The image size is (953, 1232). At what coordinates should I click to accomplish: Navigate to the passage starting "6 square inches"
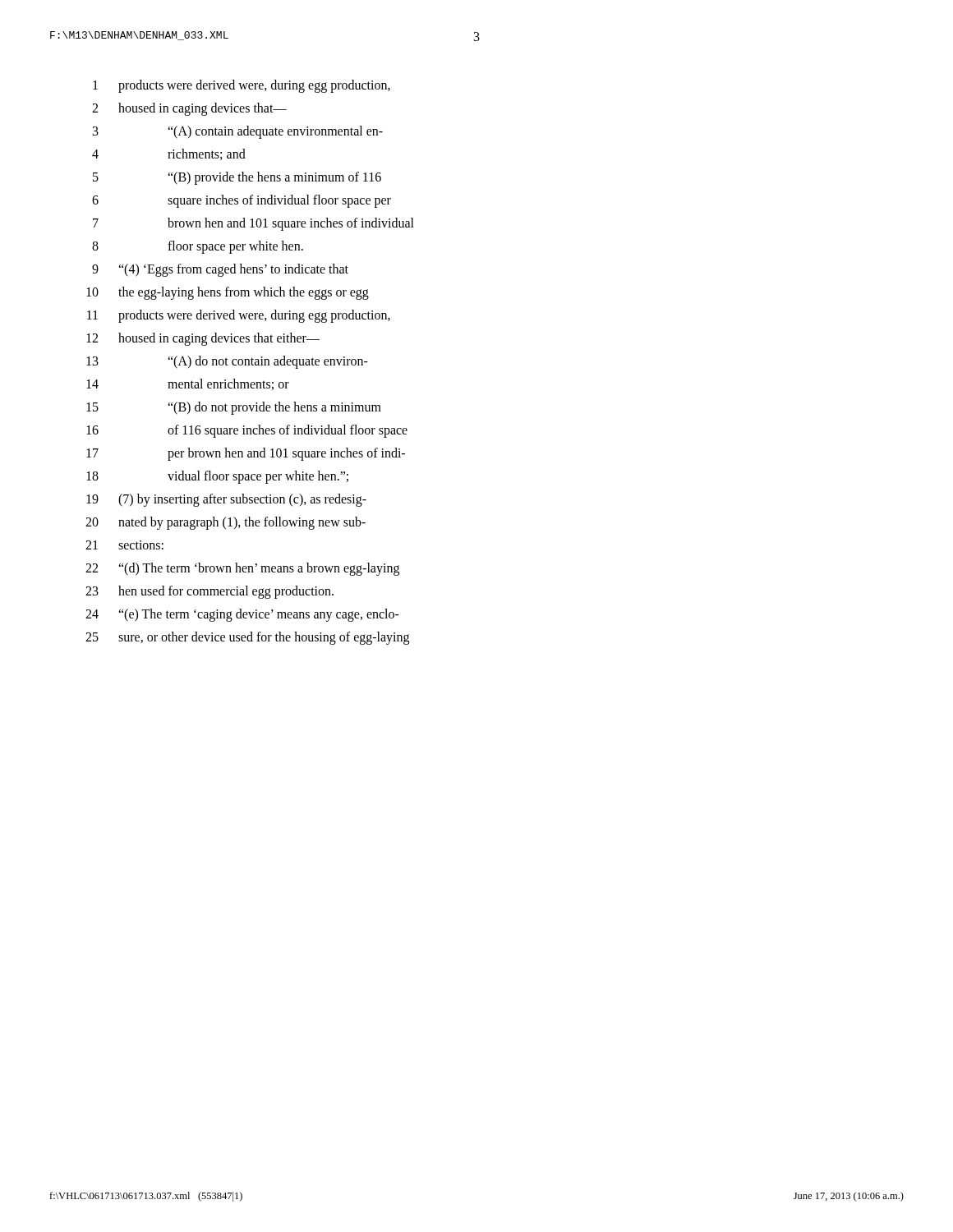pyautogui.click(x=242, y=201)
